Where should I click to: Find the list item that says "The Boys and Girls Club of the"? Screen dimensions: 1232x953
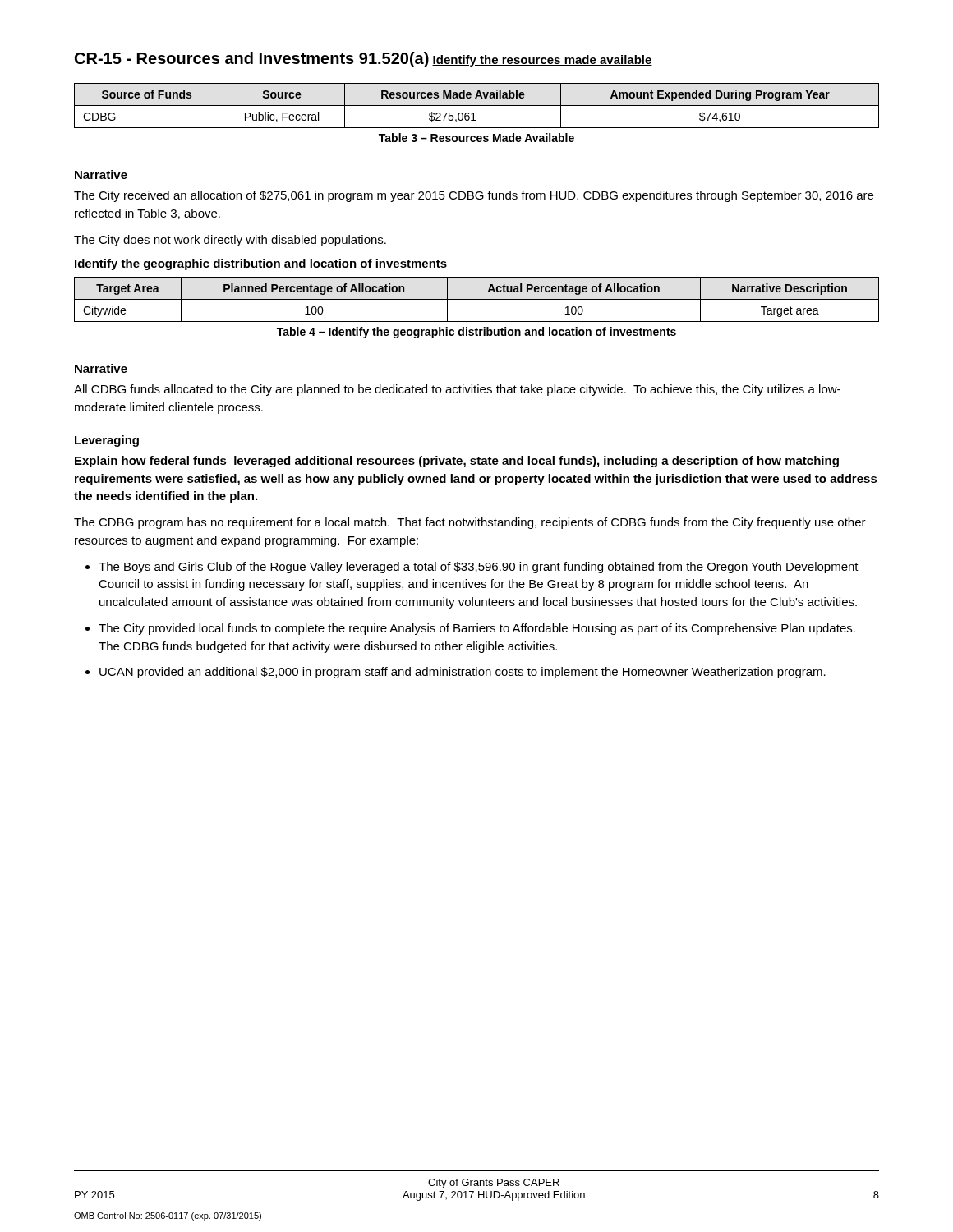pyautogui.click(x=478, y=584)
